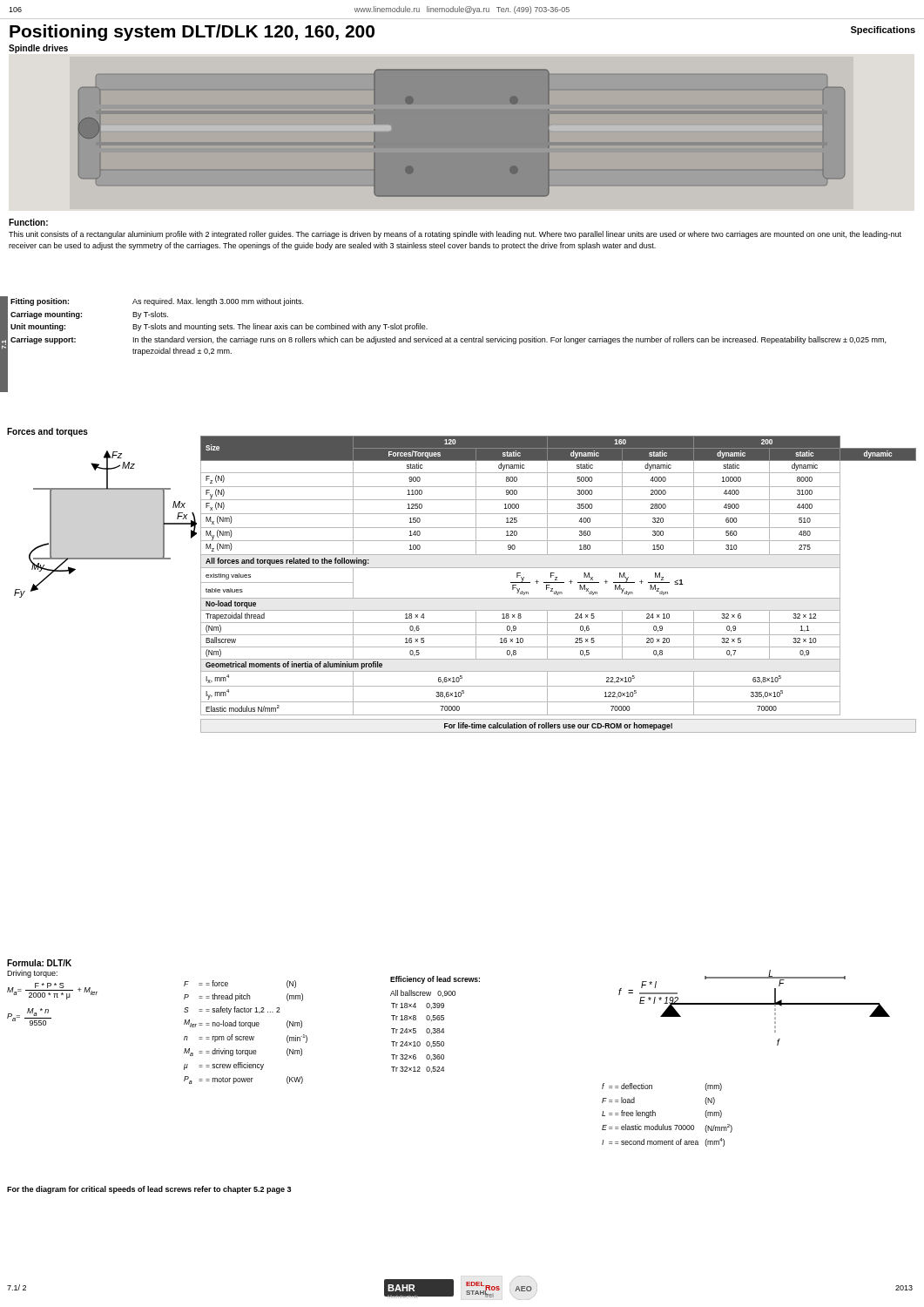The width and height of the screenshot is (924, 1307).
Task: Click the passage that begins "Fitting position: As required."
Action: tap(462, 327)
